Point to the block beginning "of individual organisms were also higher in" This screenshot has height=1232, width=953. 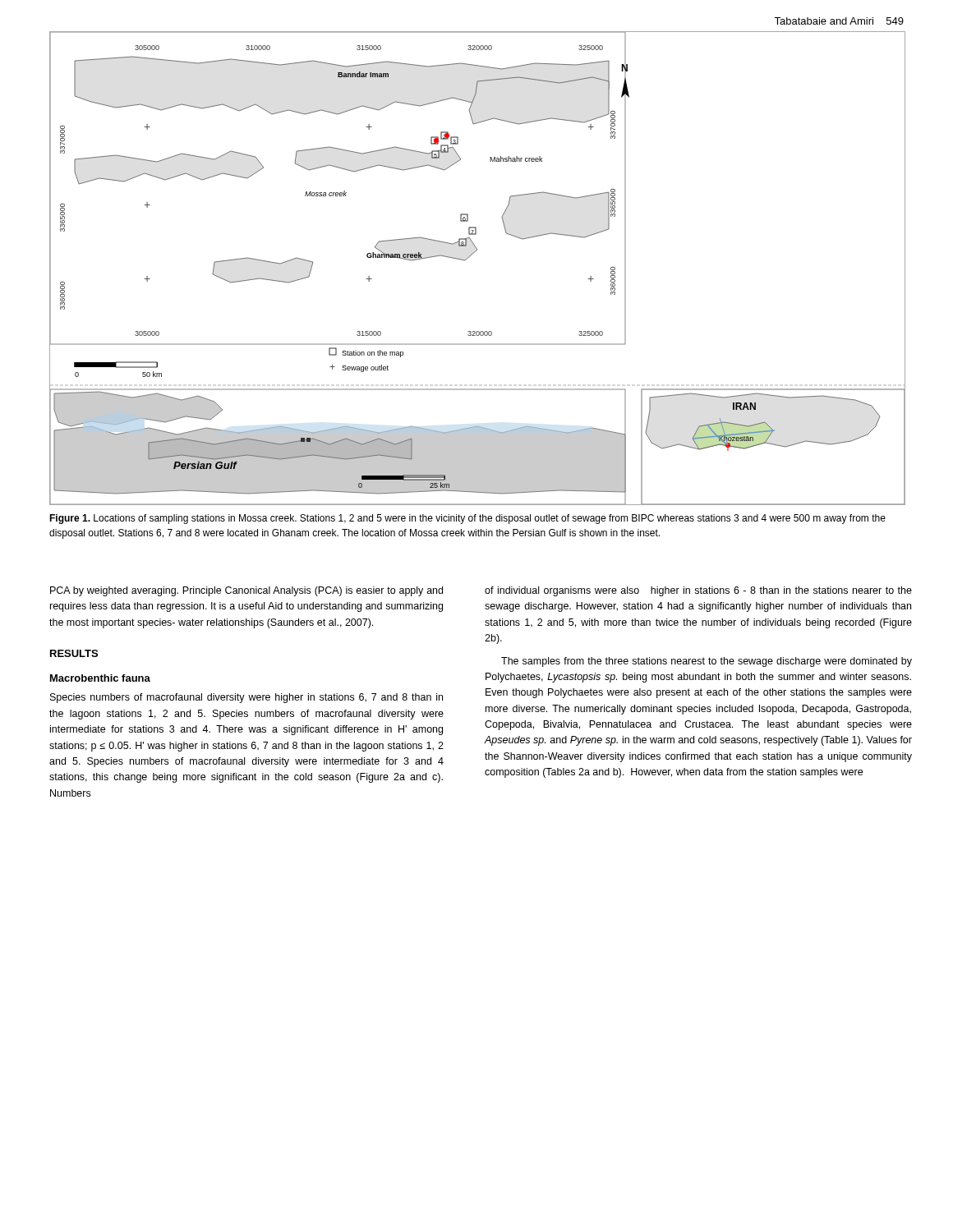(x=698, y=682)
